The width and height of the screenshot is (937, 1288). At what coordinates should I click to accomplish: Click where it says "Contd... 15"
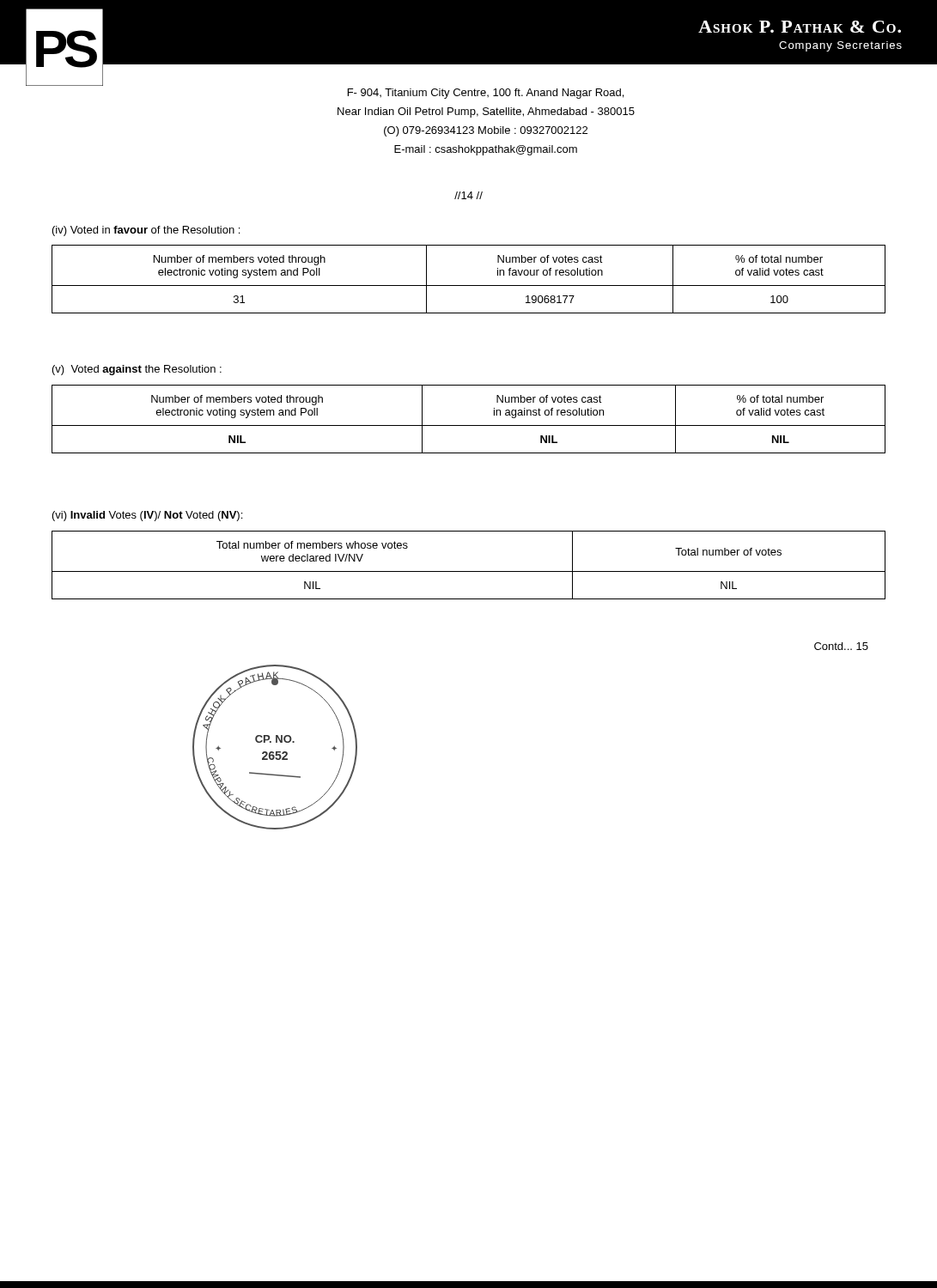[x=841, y=646]
